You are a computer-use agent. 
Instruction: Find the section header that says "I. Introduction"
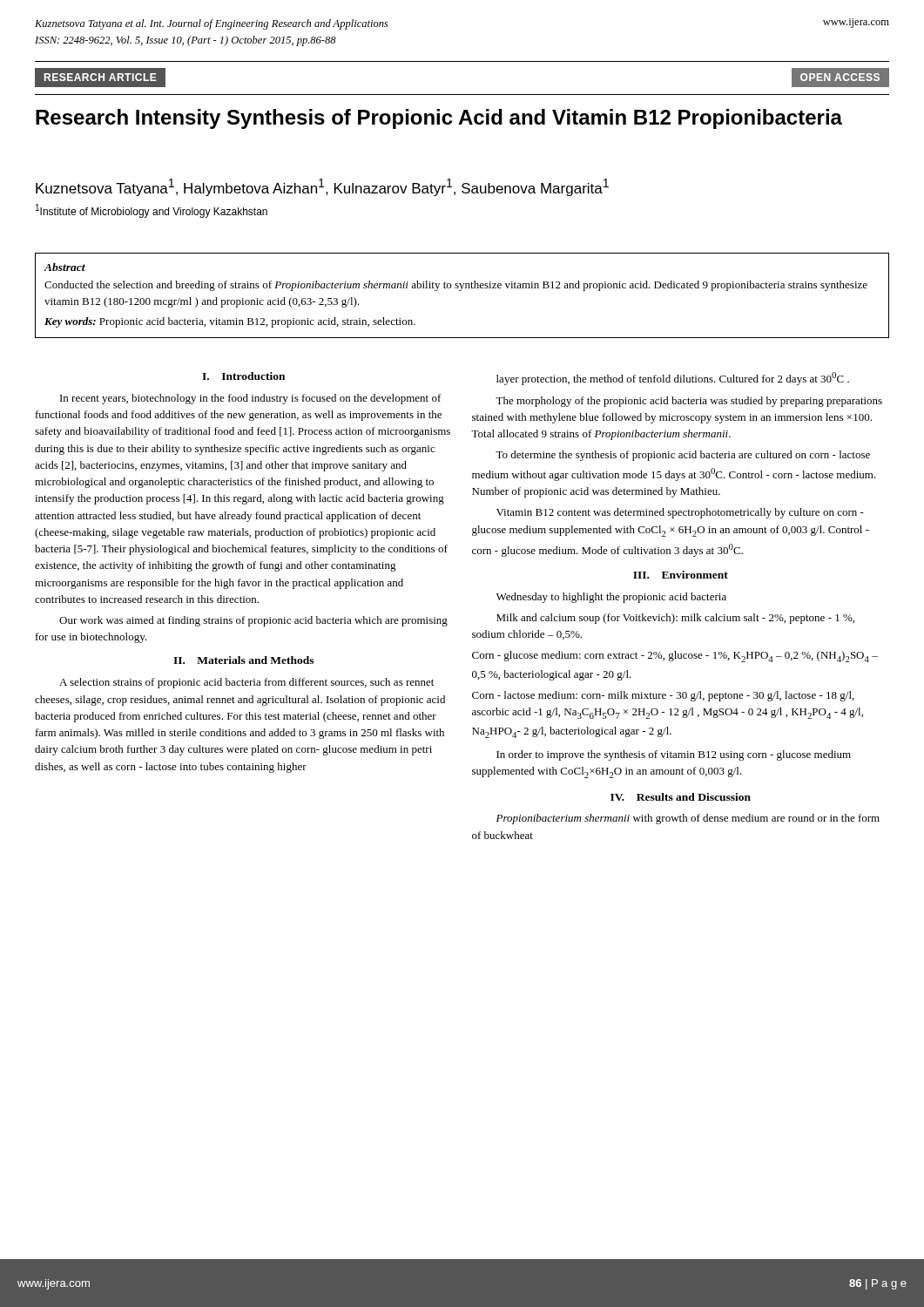[x=244, y=376]
